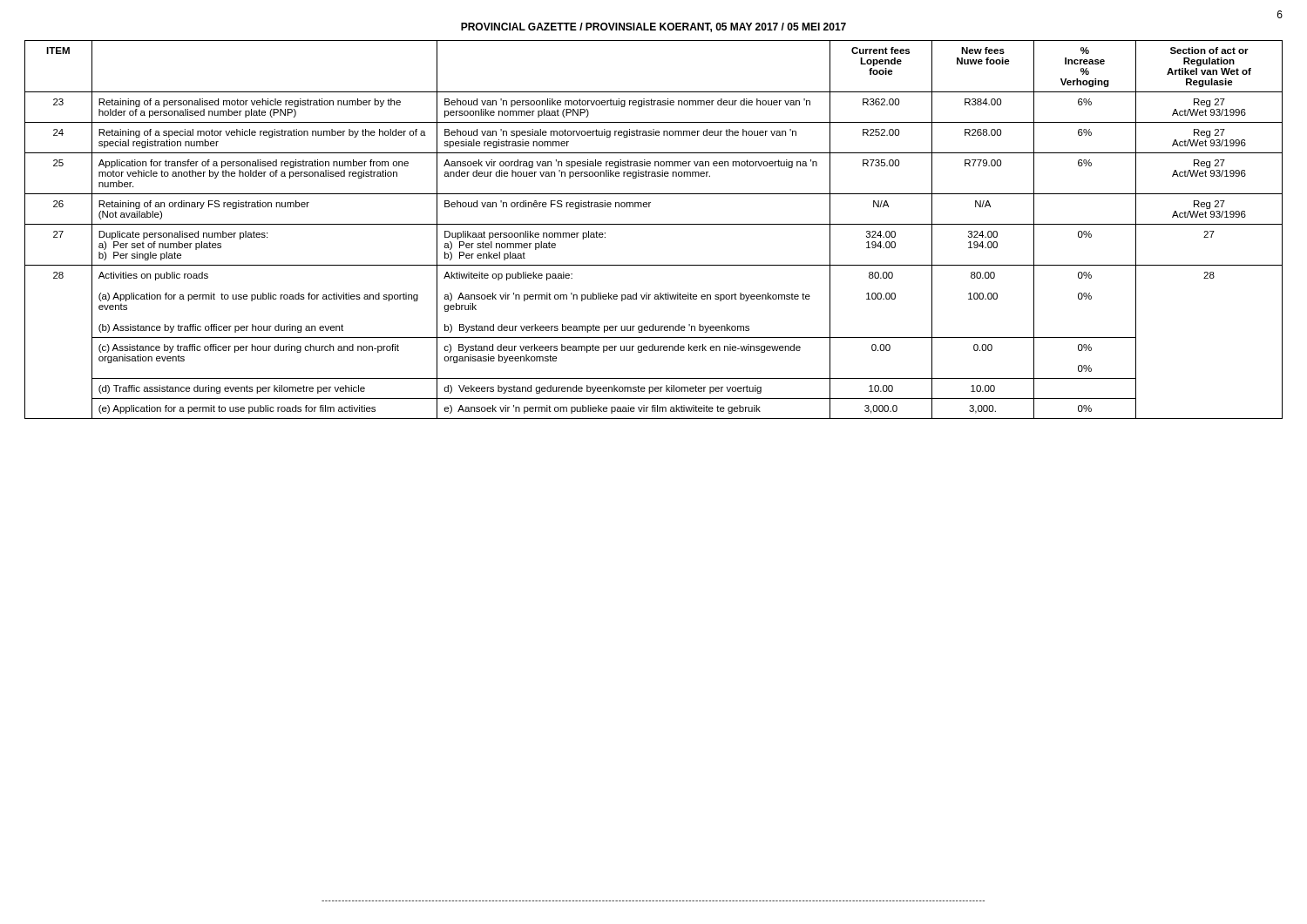
Task: Find the table that mentions "Retaining of a personalised motor"
Action: tap(654, 229)
